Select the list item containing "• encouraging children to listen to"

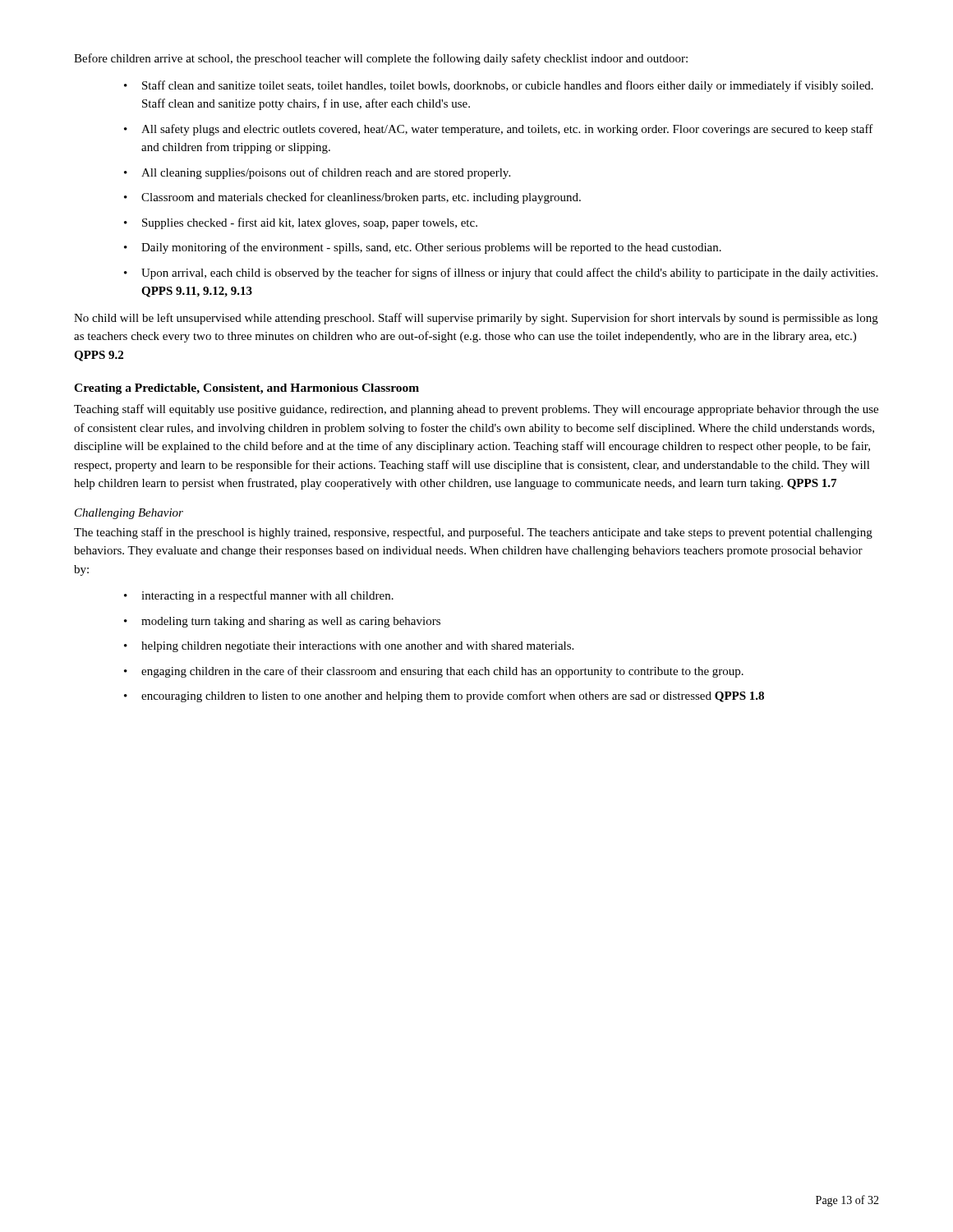pos(501,696)
